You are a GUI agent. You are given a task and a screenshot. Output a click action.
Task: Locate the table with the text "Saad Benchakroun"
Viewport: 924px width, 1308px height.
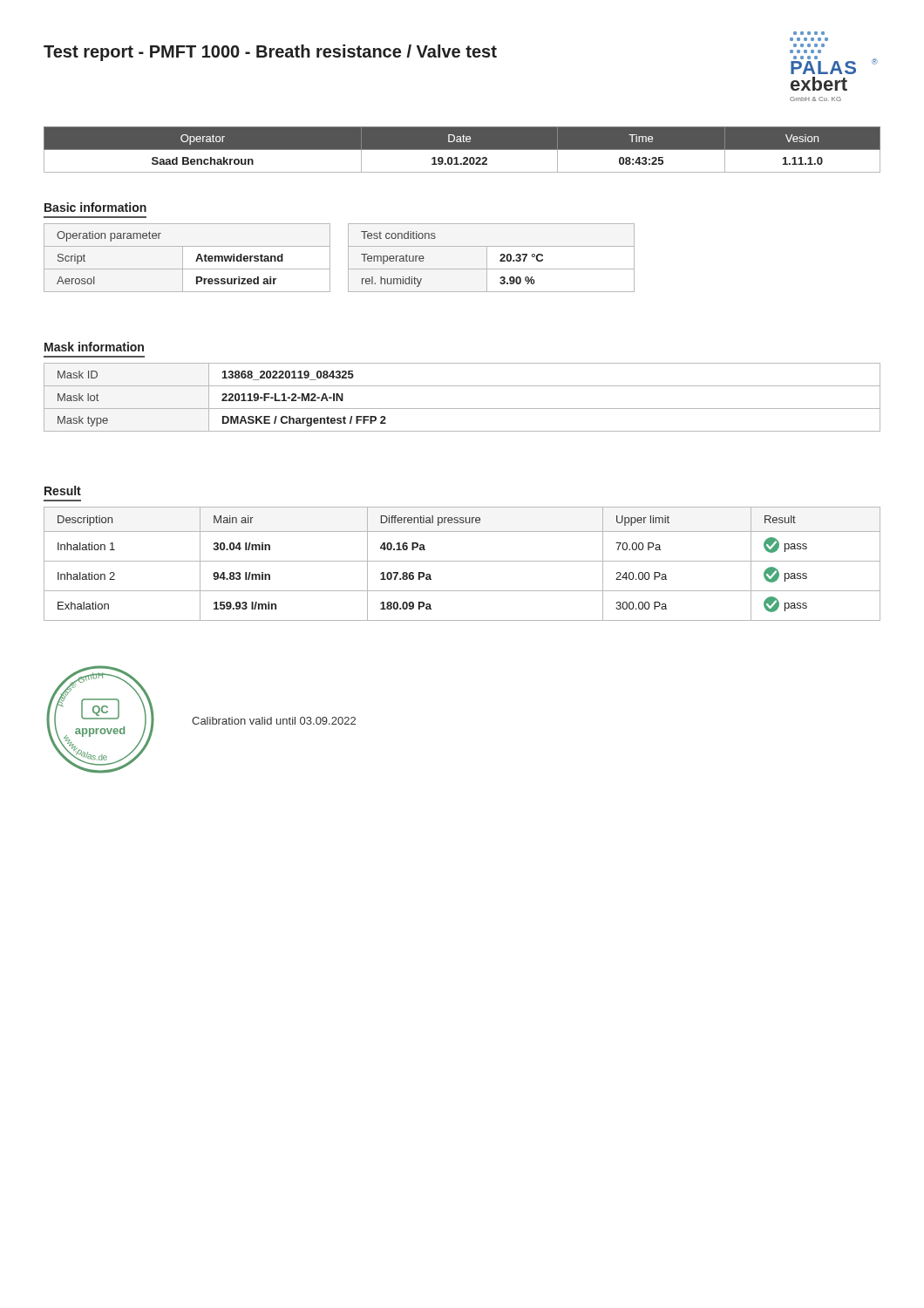click(462, 150)
